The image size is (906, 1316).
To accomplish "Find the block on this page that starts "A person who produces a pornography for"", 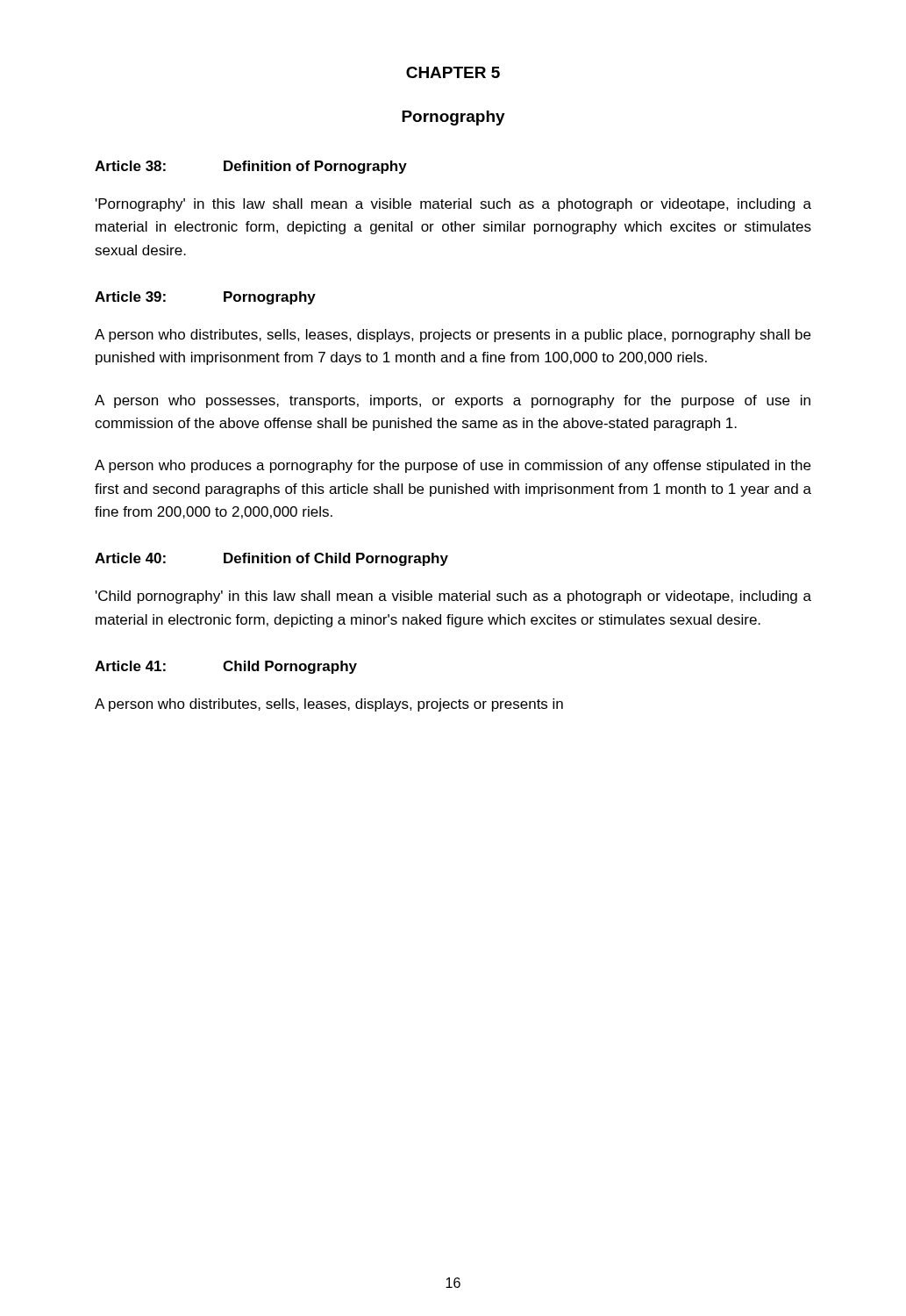I will (x=453, y=489).
